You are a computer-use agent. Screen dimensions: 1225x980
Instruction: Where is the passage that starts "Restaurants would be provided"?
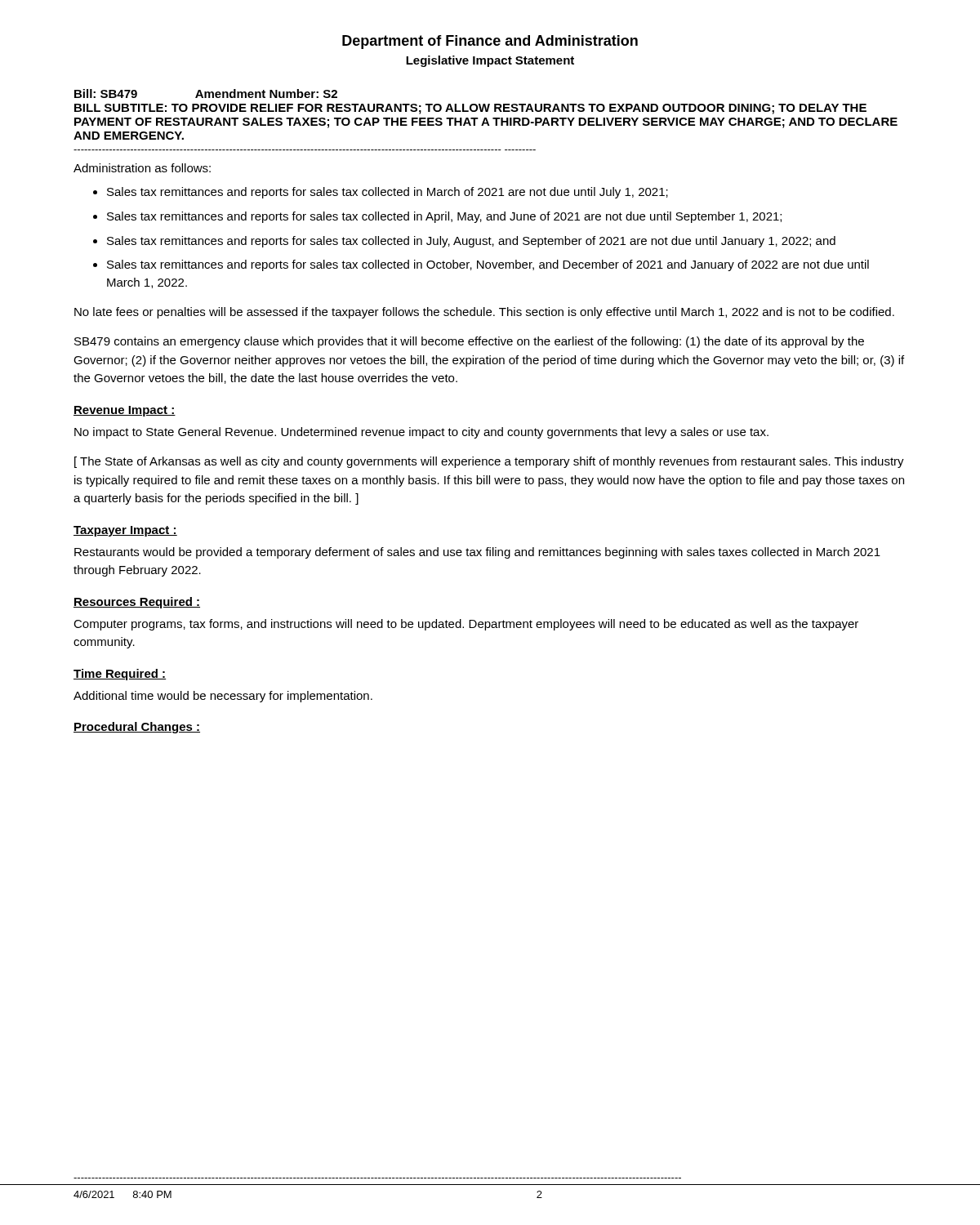[477, 561]
